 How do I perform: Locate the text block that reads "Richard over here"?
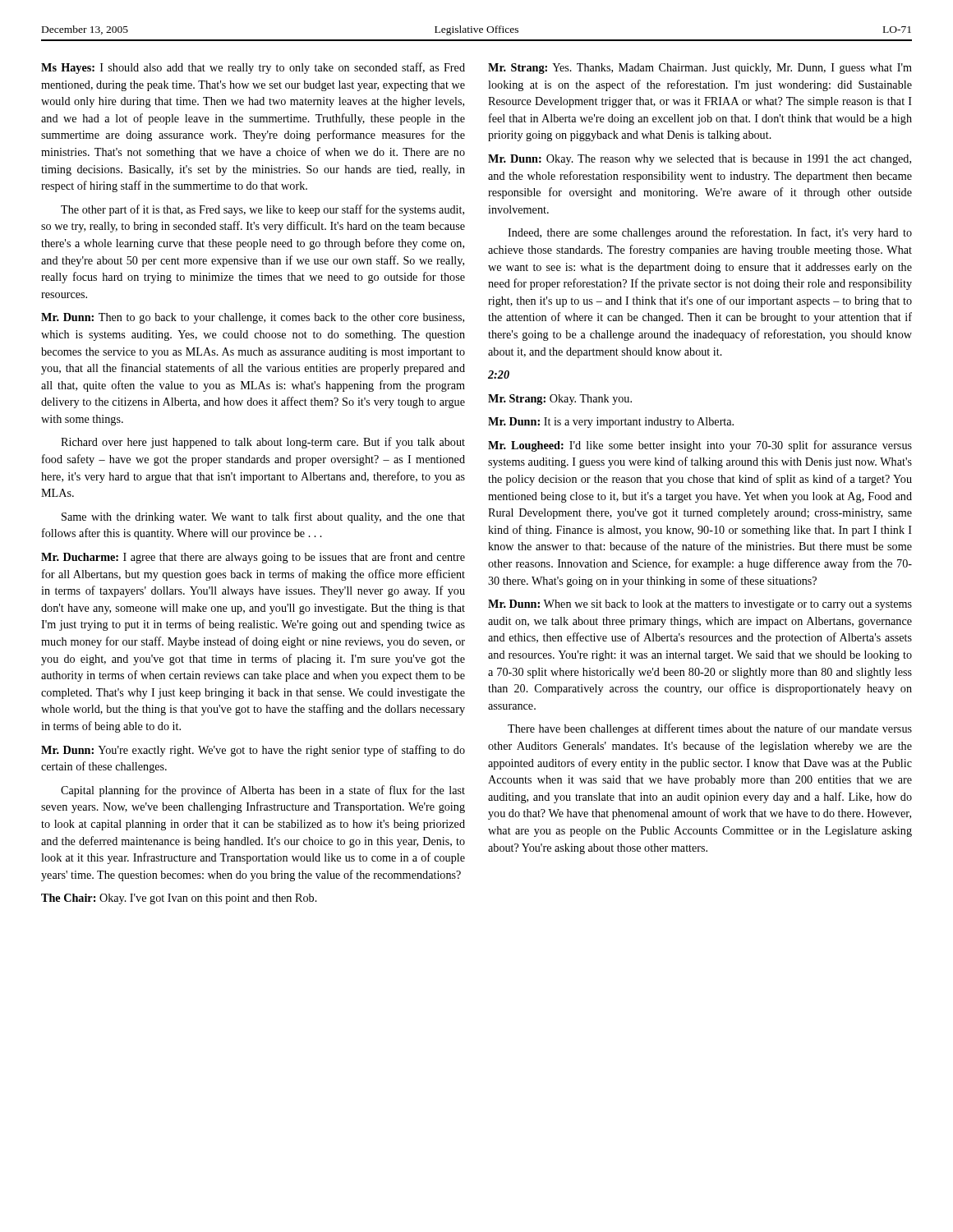(253, 468)
